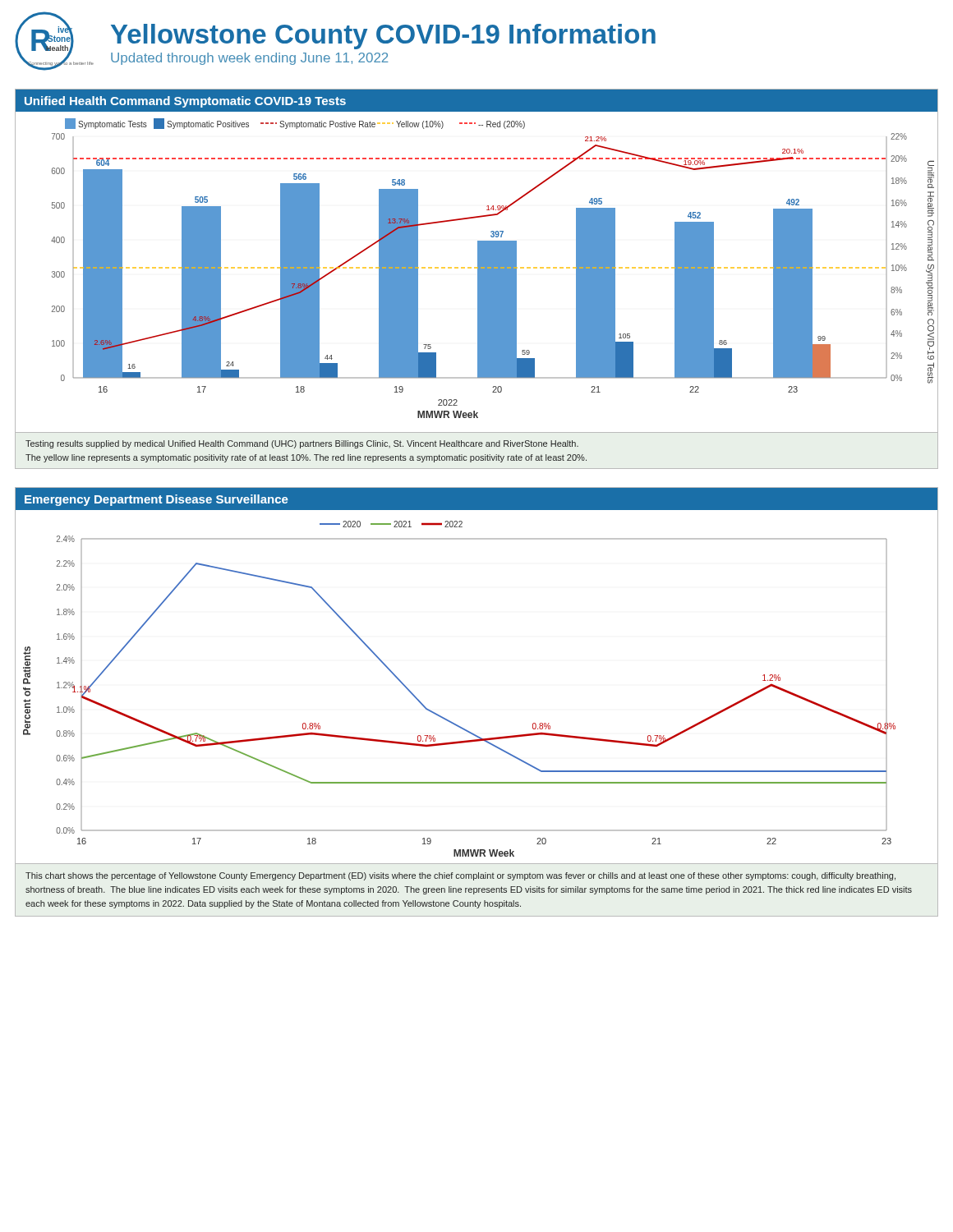Find the text that says "Updated through week ending June 11, 2022"
The width and height of the screenshot is (953, 1232).
249,58
